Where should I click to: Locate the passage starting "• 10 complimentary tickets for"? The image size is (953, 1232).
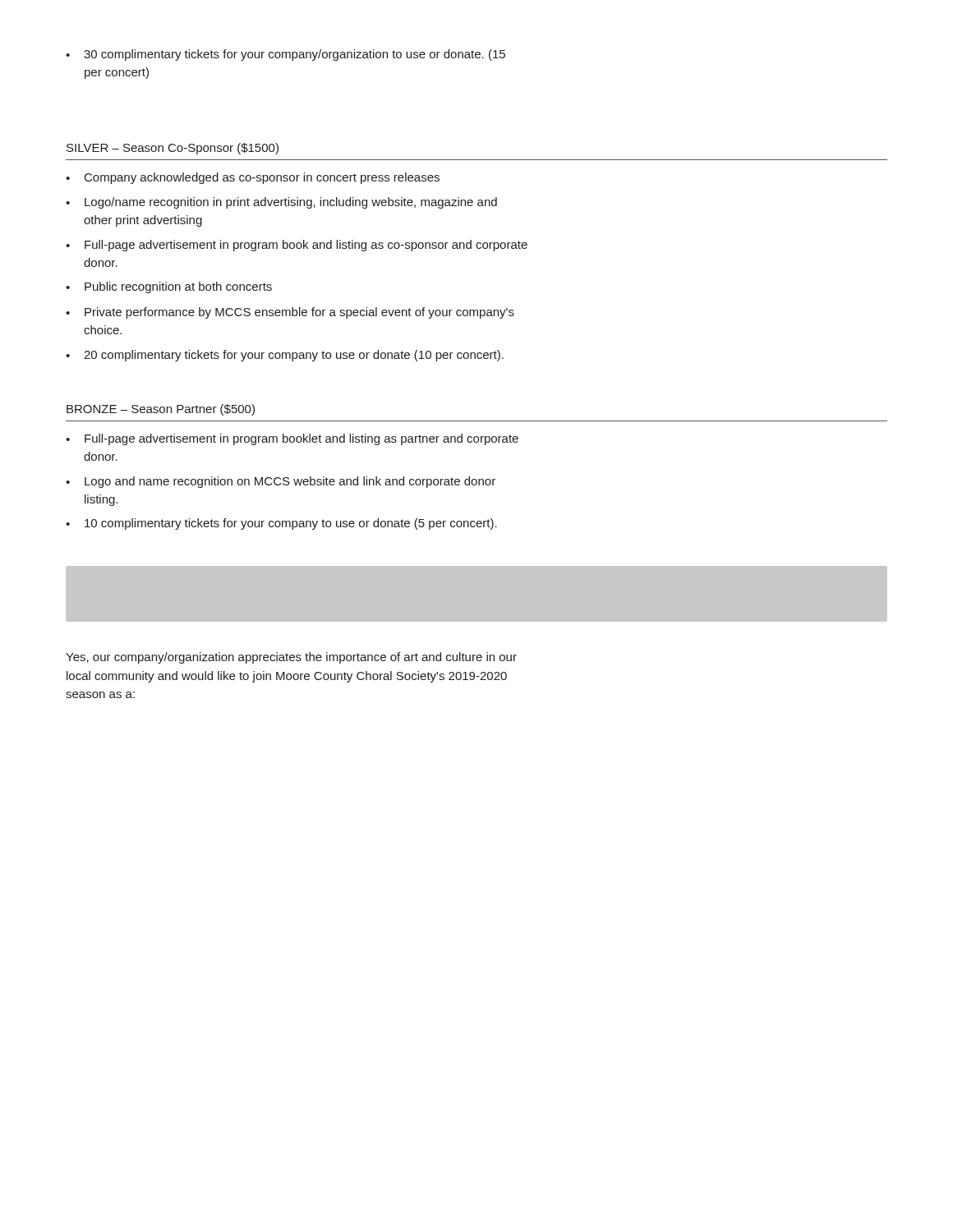point(476,524)
